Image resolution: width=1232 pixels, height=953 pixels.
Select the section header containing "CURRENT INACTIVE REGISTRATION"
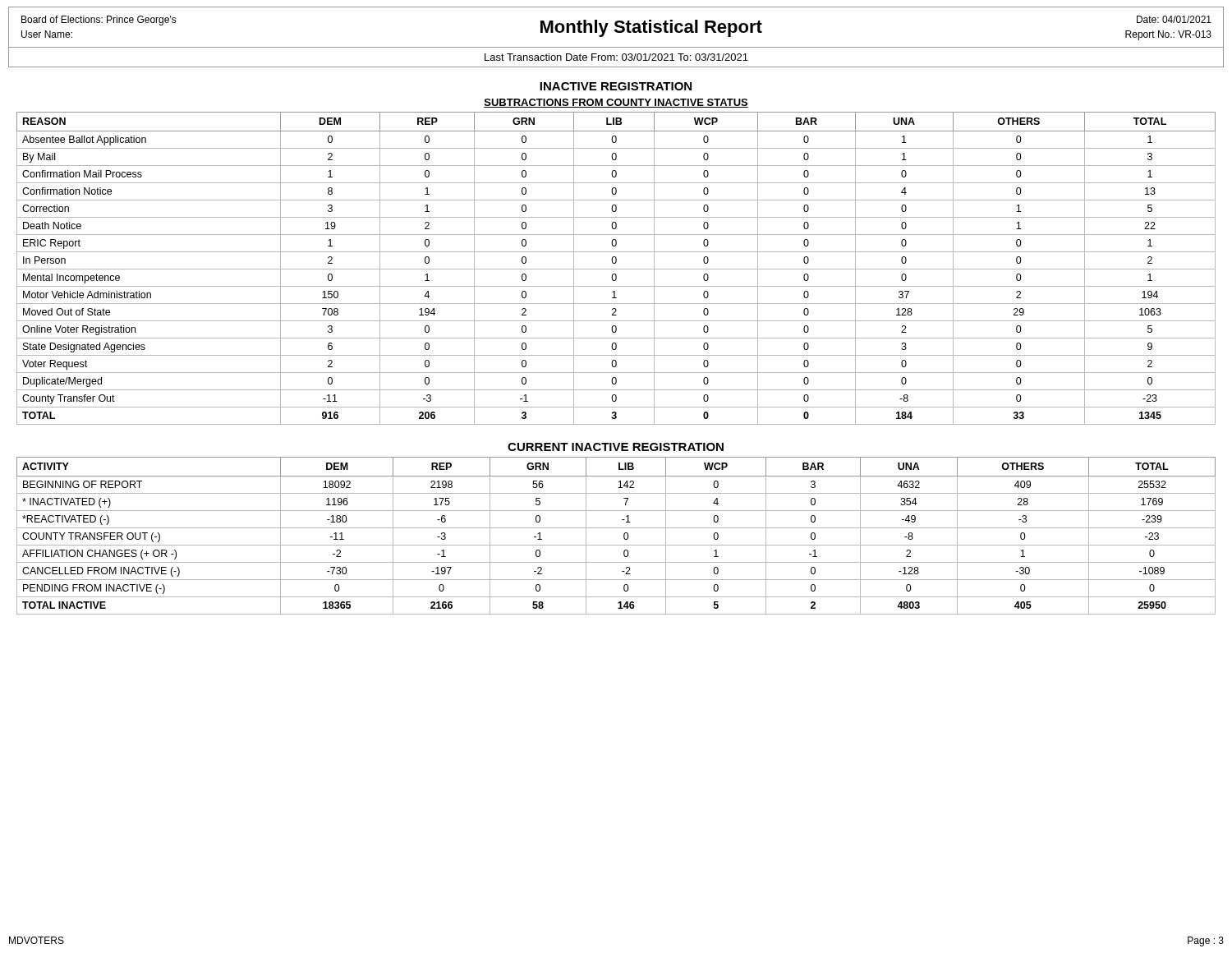click(616, 447)
